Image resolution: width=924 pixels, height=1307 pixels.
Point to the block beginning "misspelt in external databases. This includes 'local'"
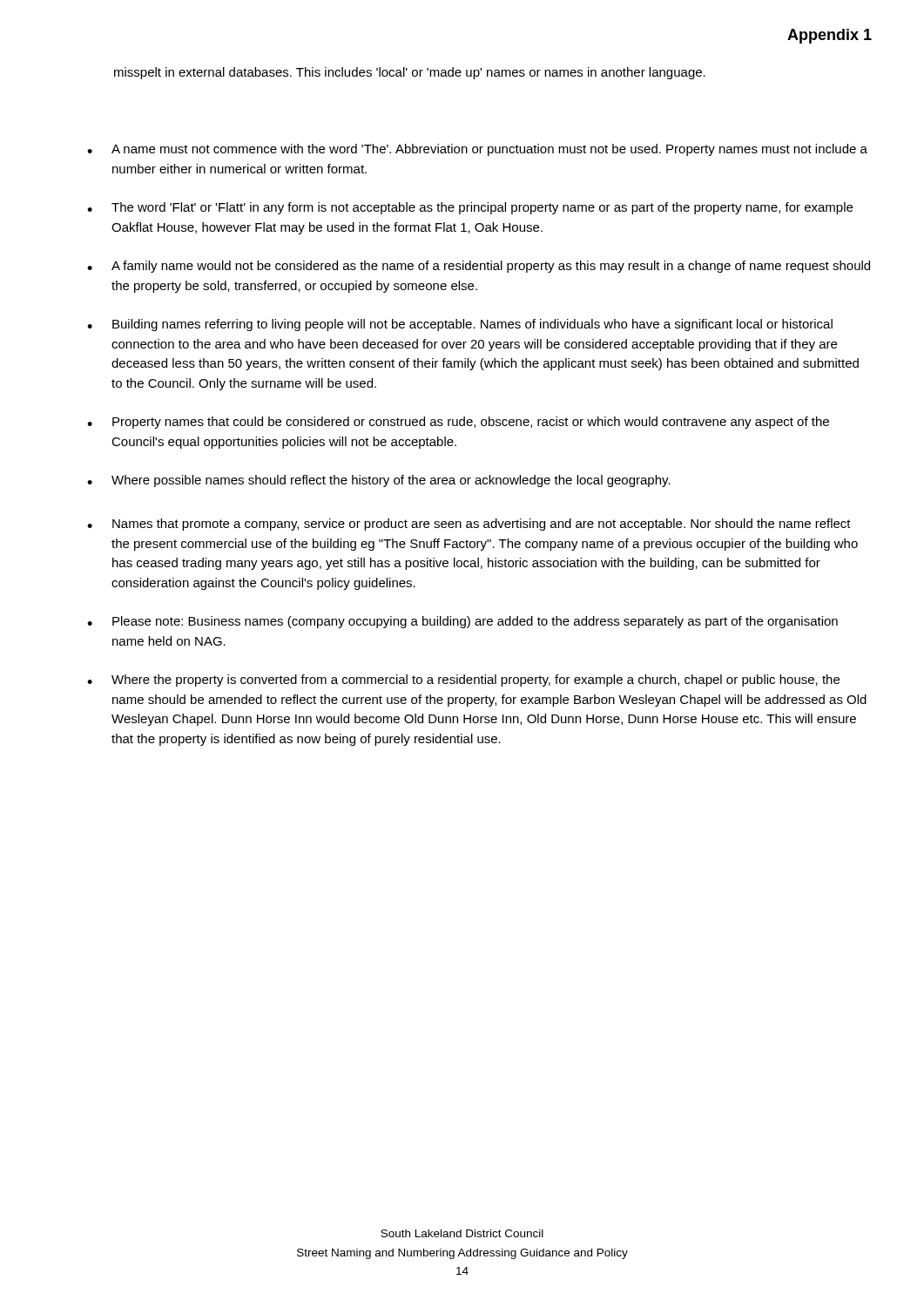[x=410, y=72]
